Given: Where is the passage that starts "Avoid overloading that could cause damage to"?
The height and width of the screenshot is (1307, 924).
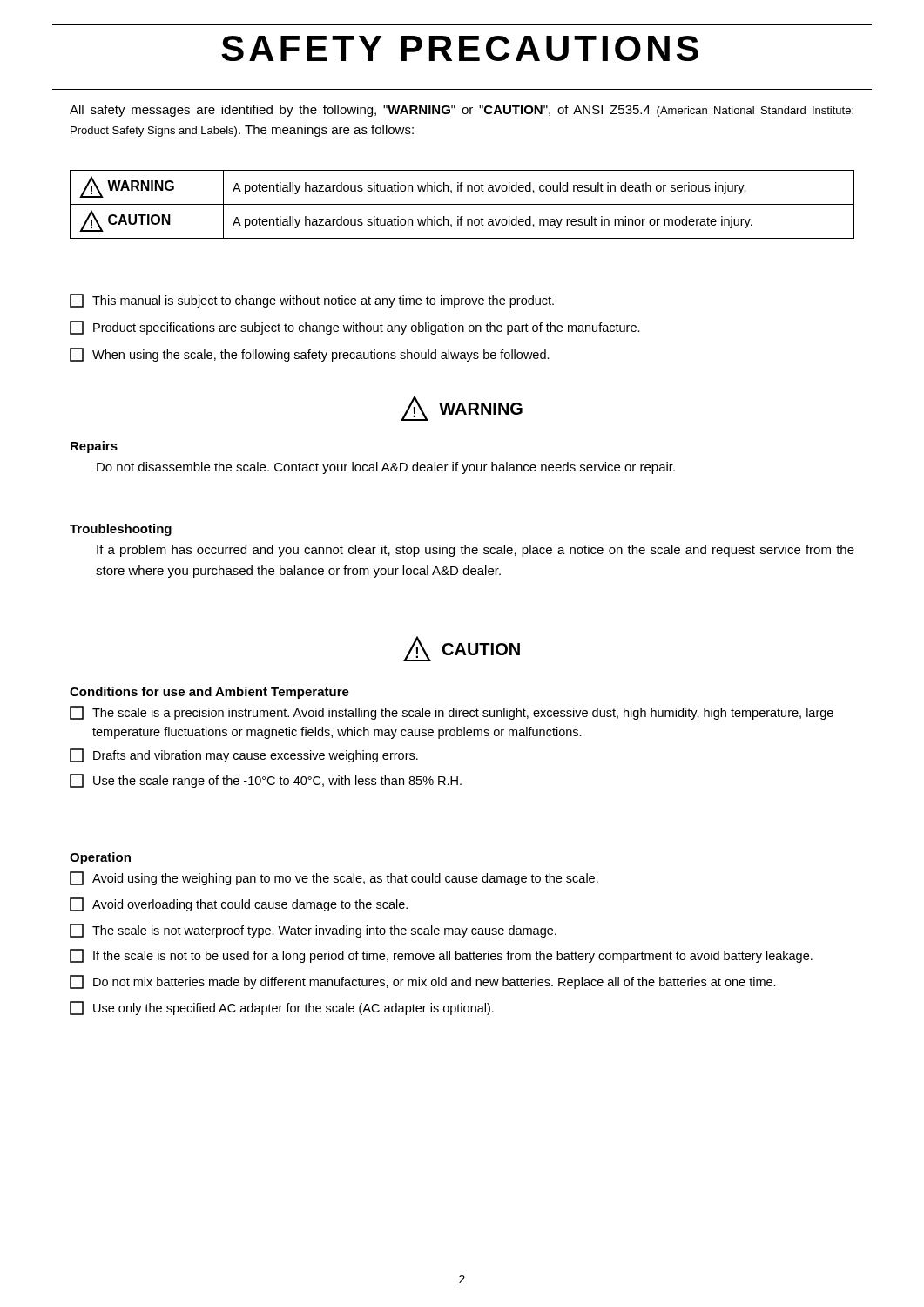Looking at the screenshot, I should point(239,906).
